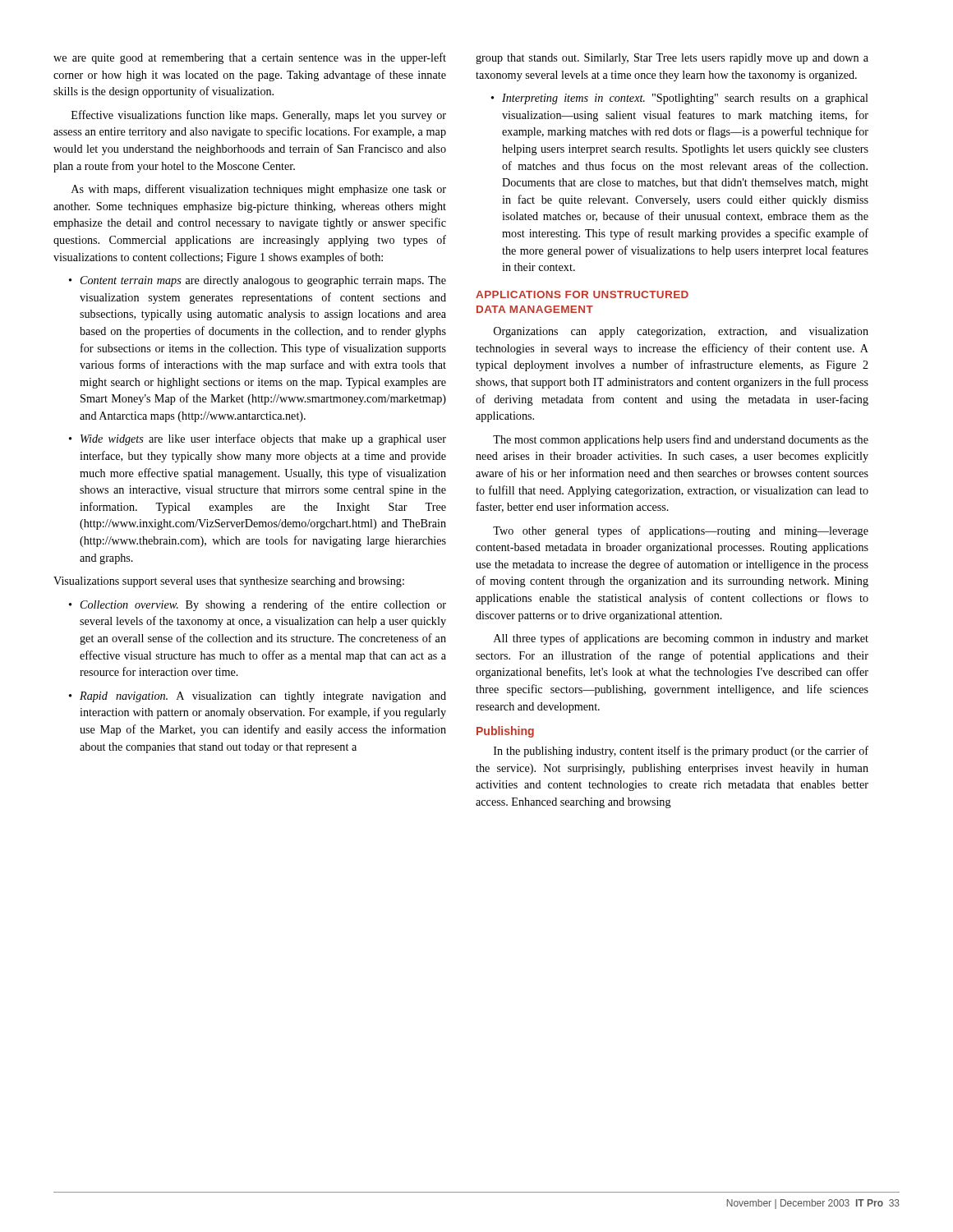Click the passage that begins "we are quite"
The height and width of the screenshot is (1232, 953).
pyautogui.click(x=250, y=75)
